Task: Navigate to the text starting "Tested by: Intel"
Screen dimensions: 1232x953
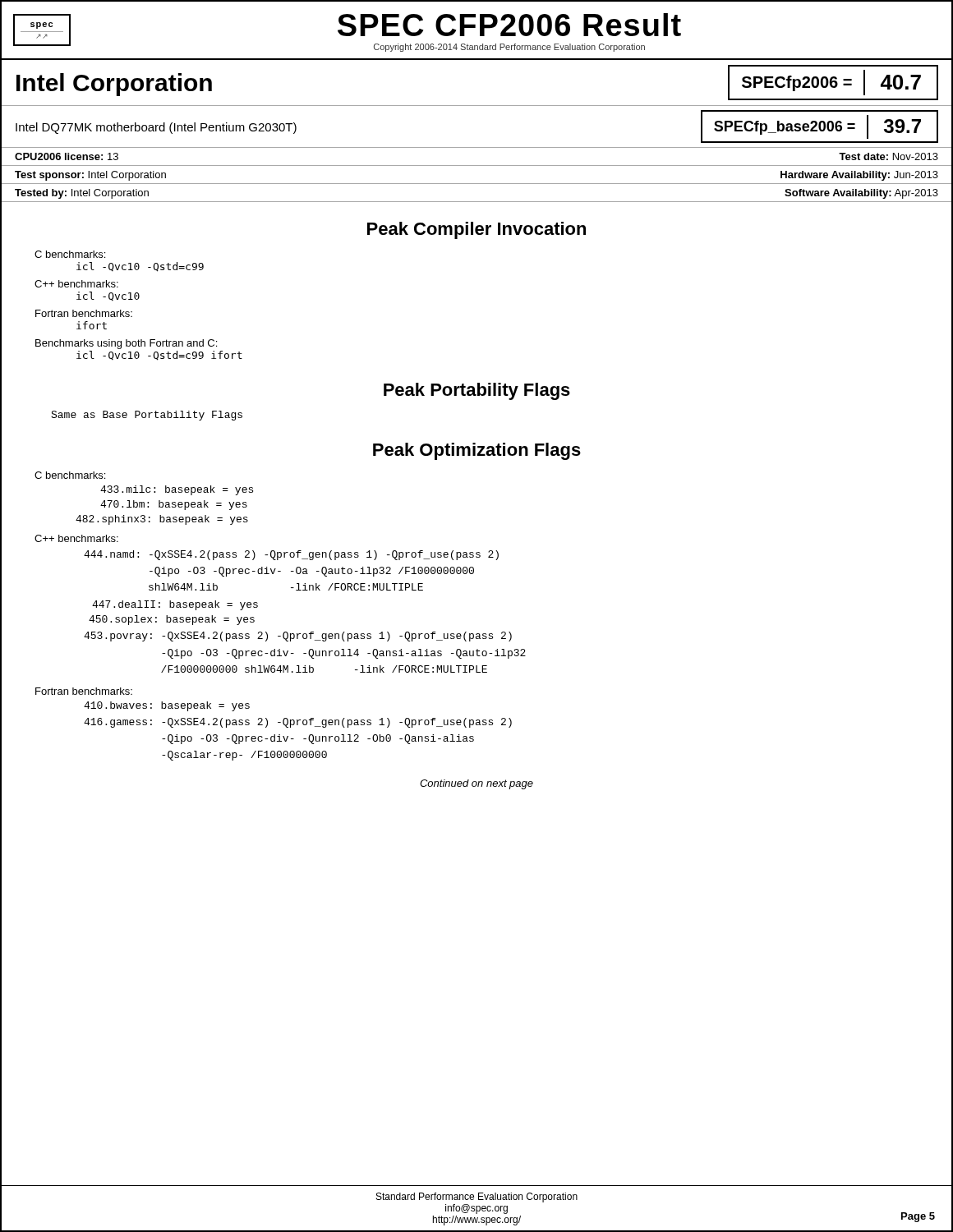Action: coord(476,193)
